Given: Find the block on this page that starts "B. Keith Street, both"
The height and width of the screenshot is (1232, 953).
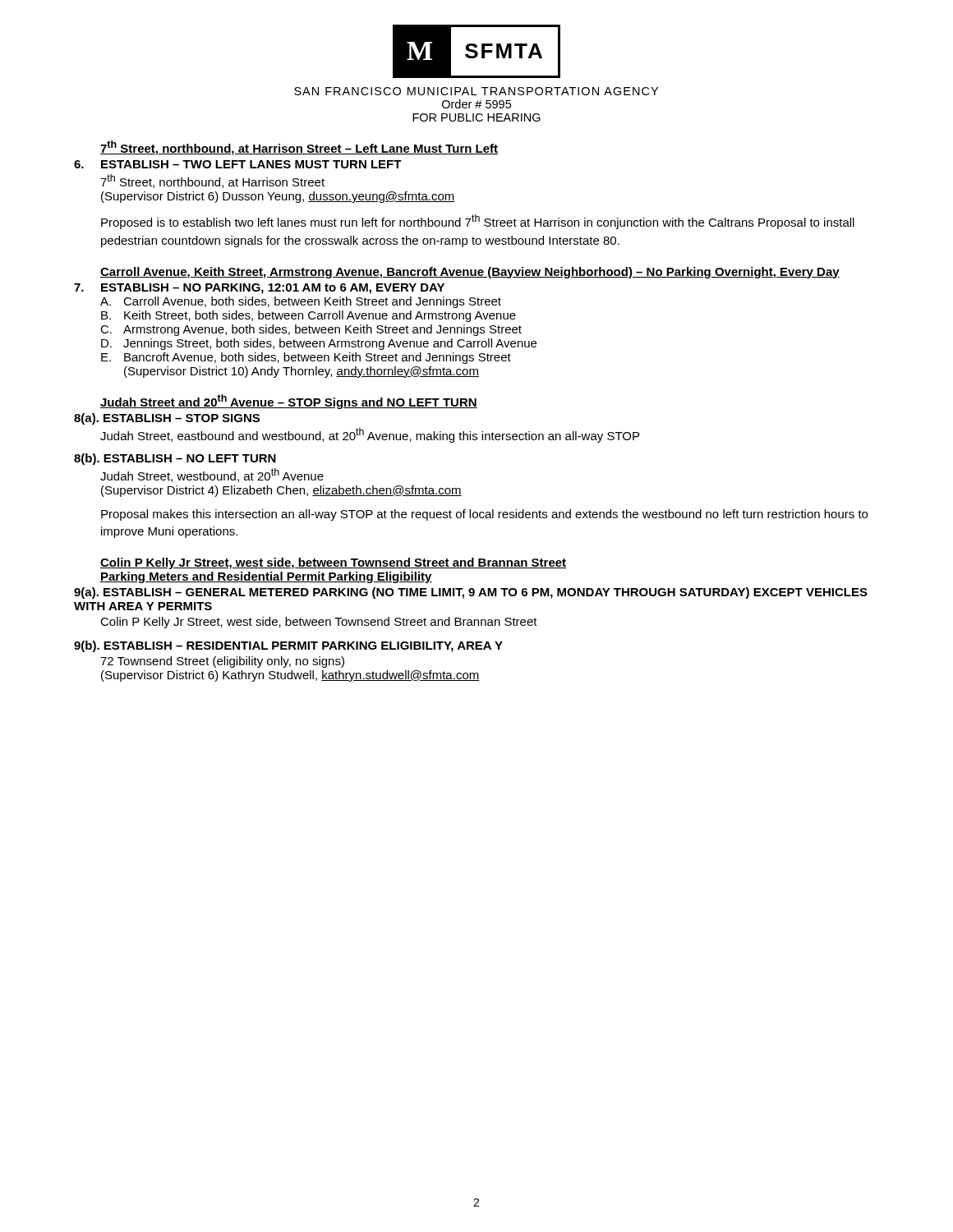Looking at the screenshot, I should point(490,315).
